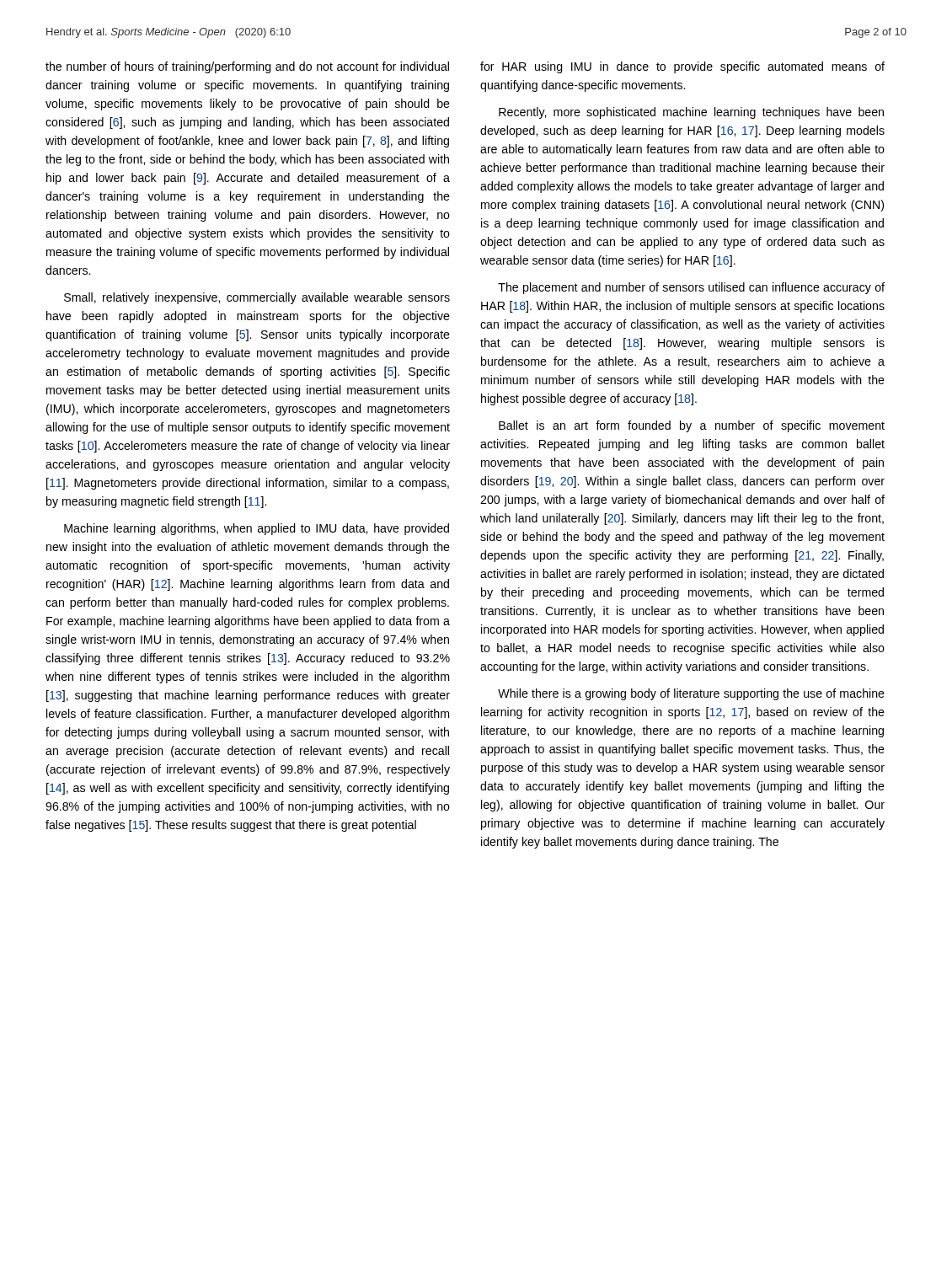This screenshot has width=952, height=1264.
Task: Locate the block of text that opens with "Ballet is an art form founded"
Action: pyautogui.click(x=682, y=546)
